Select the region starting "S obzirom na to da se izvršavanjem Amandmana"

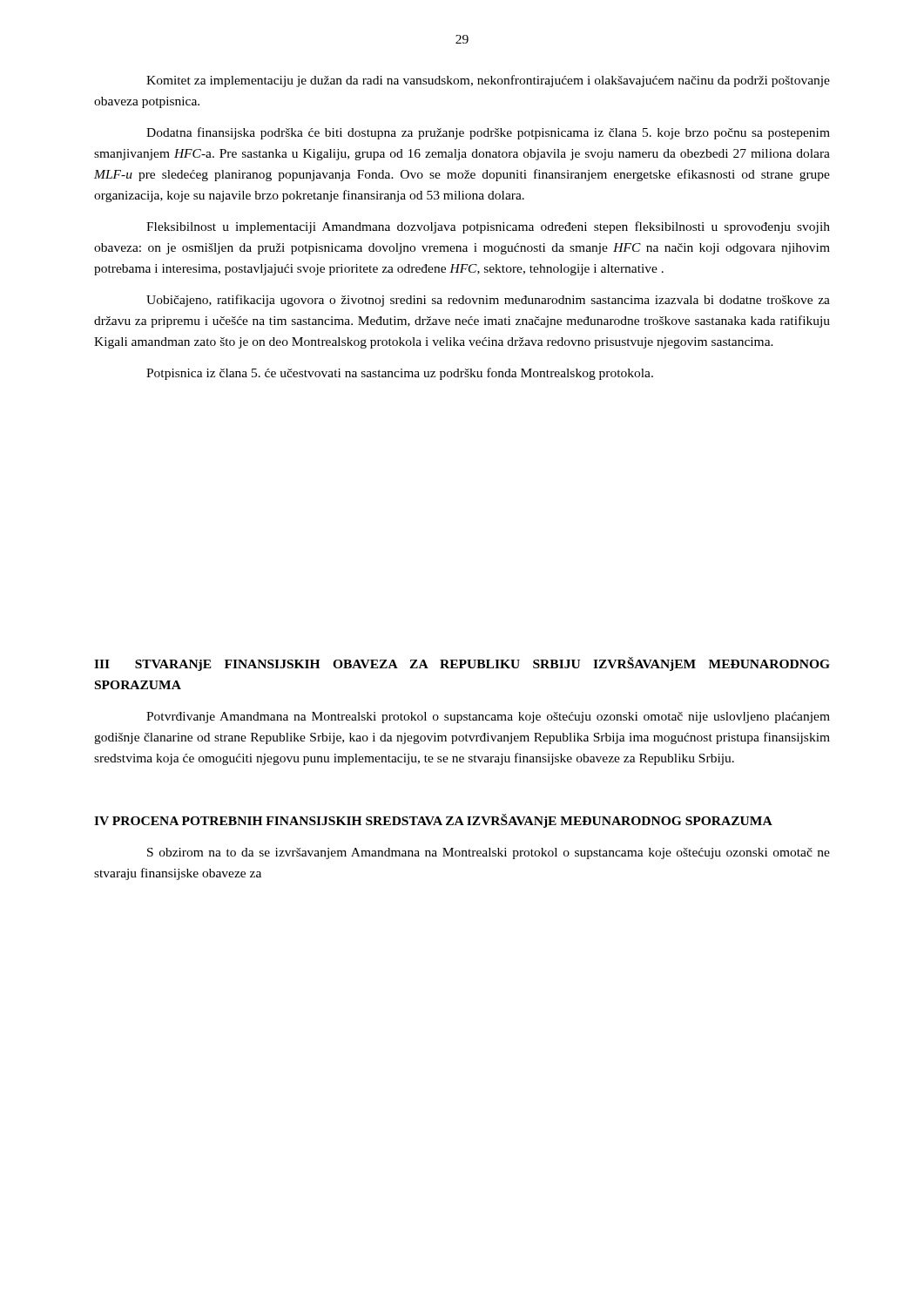pyautogui.click(x=462, y=862)
